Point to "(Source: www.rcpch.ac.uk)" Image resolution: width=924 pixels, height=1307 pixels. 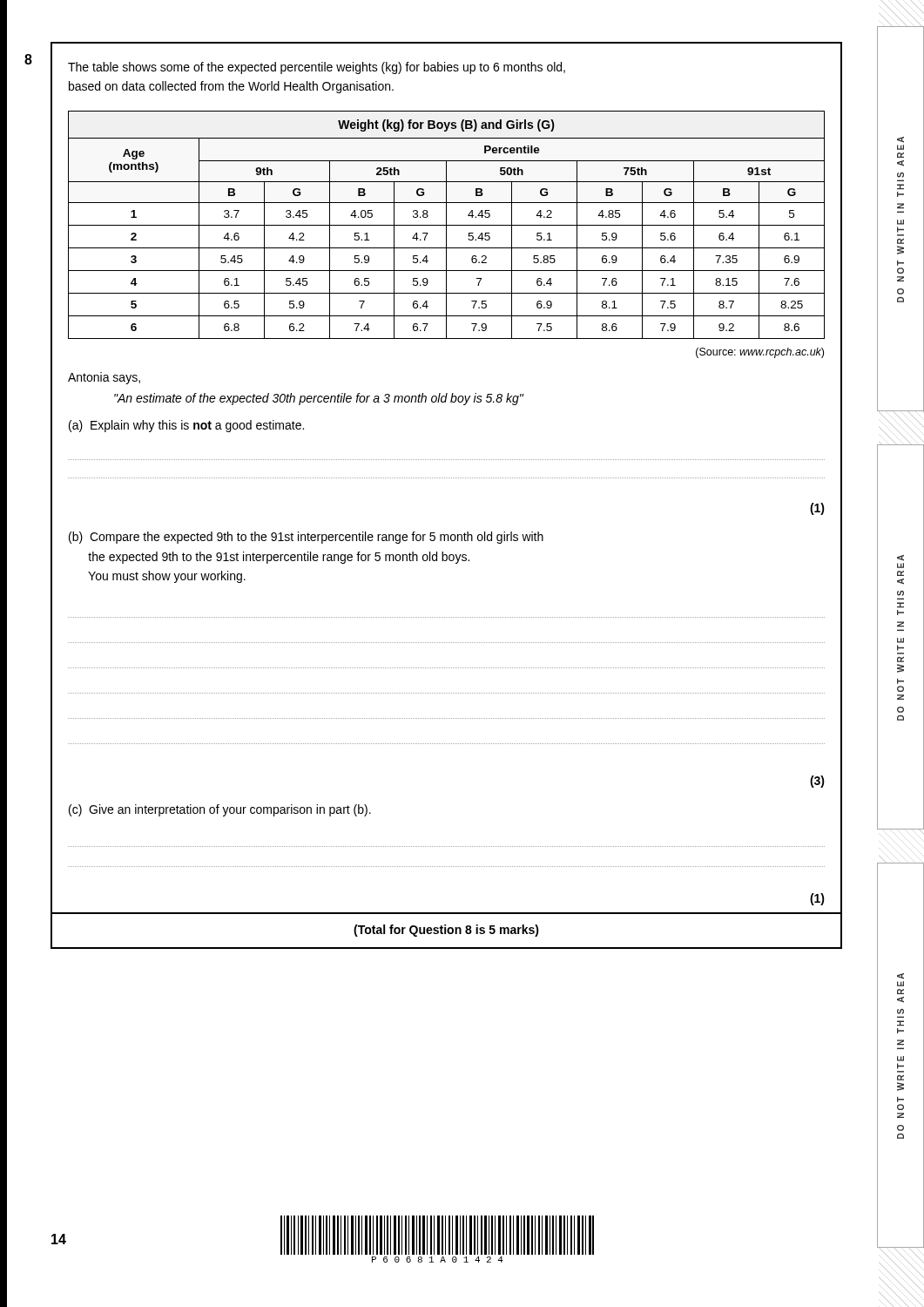tap(760, 352)
